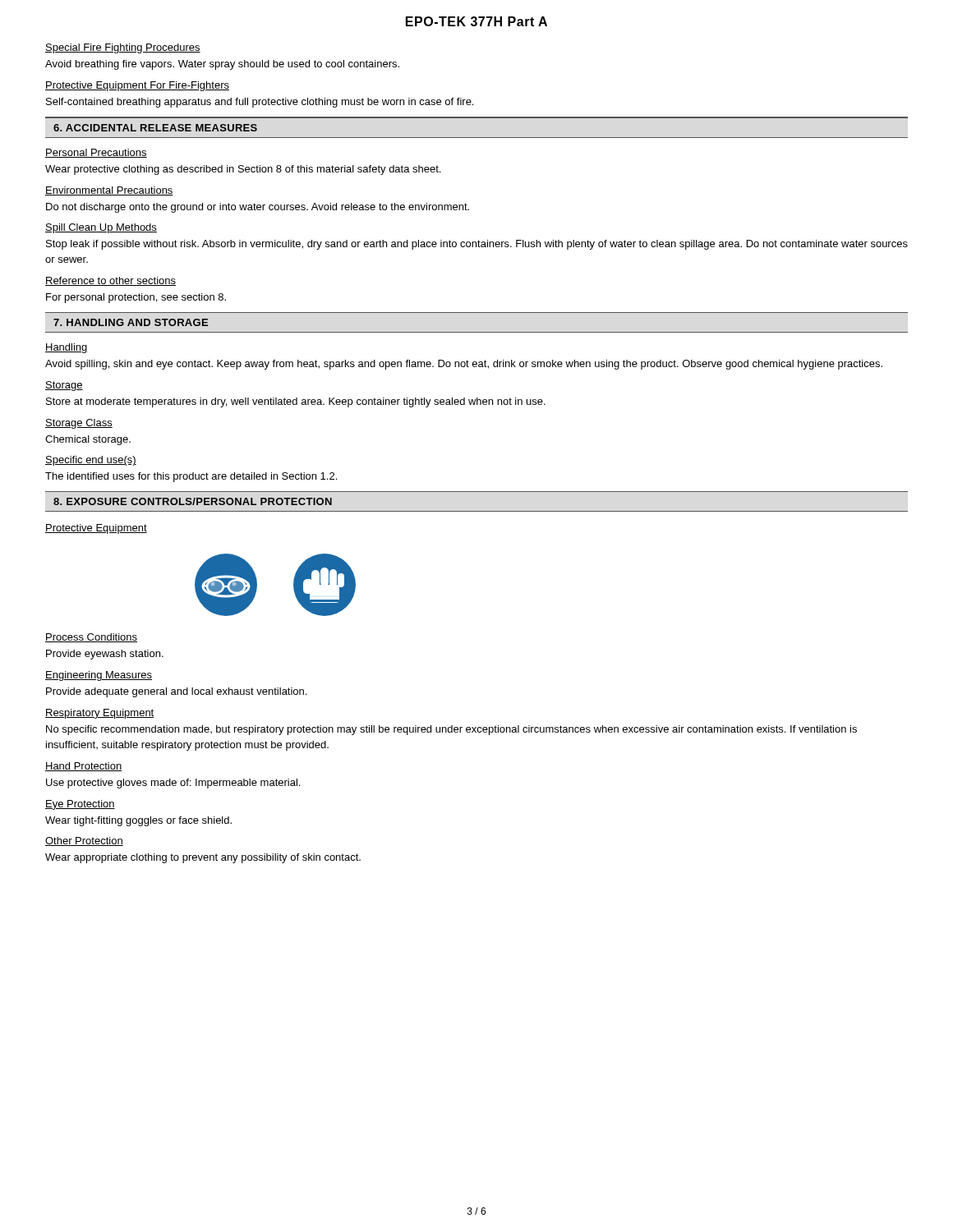Point to the block starting "Provide eyewash station."
This screenshot has width=953, height=1232.
click(105, 654)
